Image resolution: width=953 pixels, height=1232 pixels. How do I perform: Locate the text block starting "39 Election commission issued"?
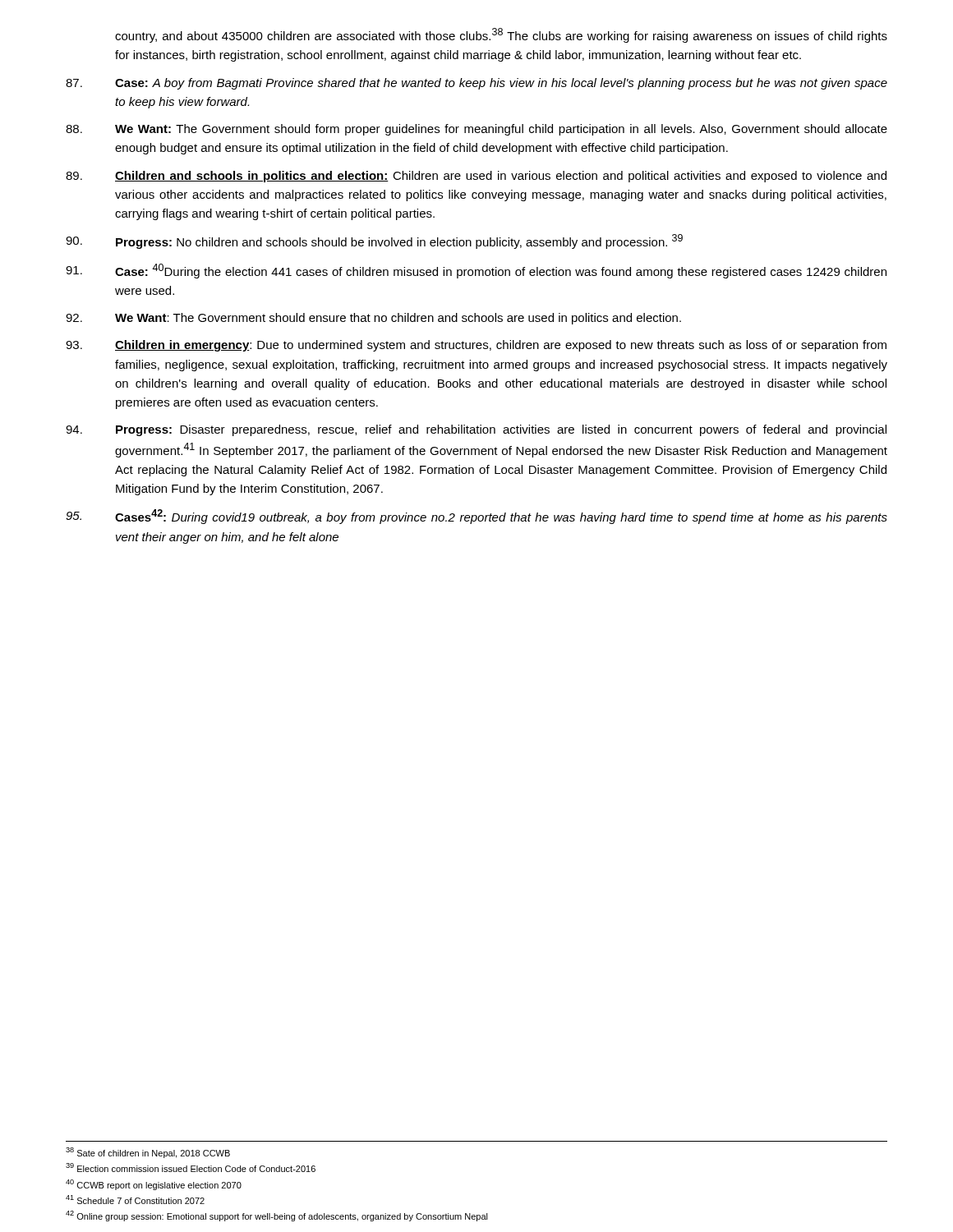[x=191, y=1168]
